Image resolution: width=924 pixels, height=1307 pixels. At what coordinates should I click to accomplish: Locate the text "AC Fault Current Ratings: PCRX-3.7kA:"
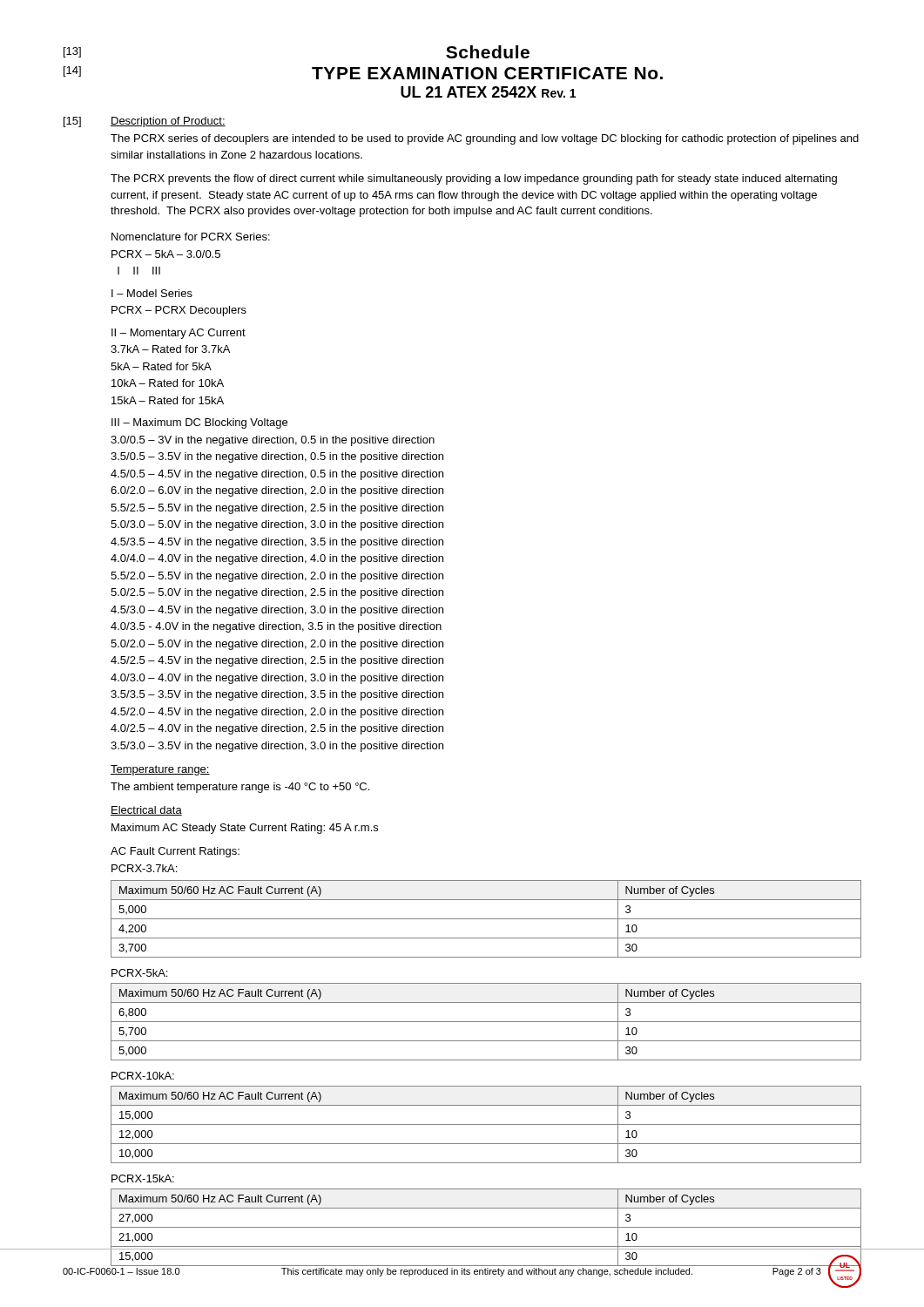[175, 859]
